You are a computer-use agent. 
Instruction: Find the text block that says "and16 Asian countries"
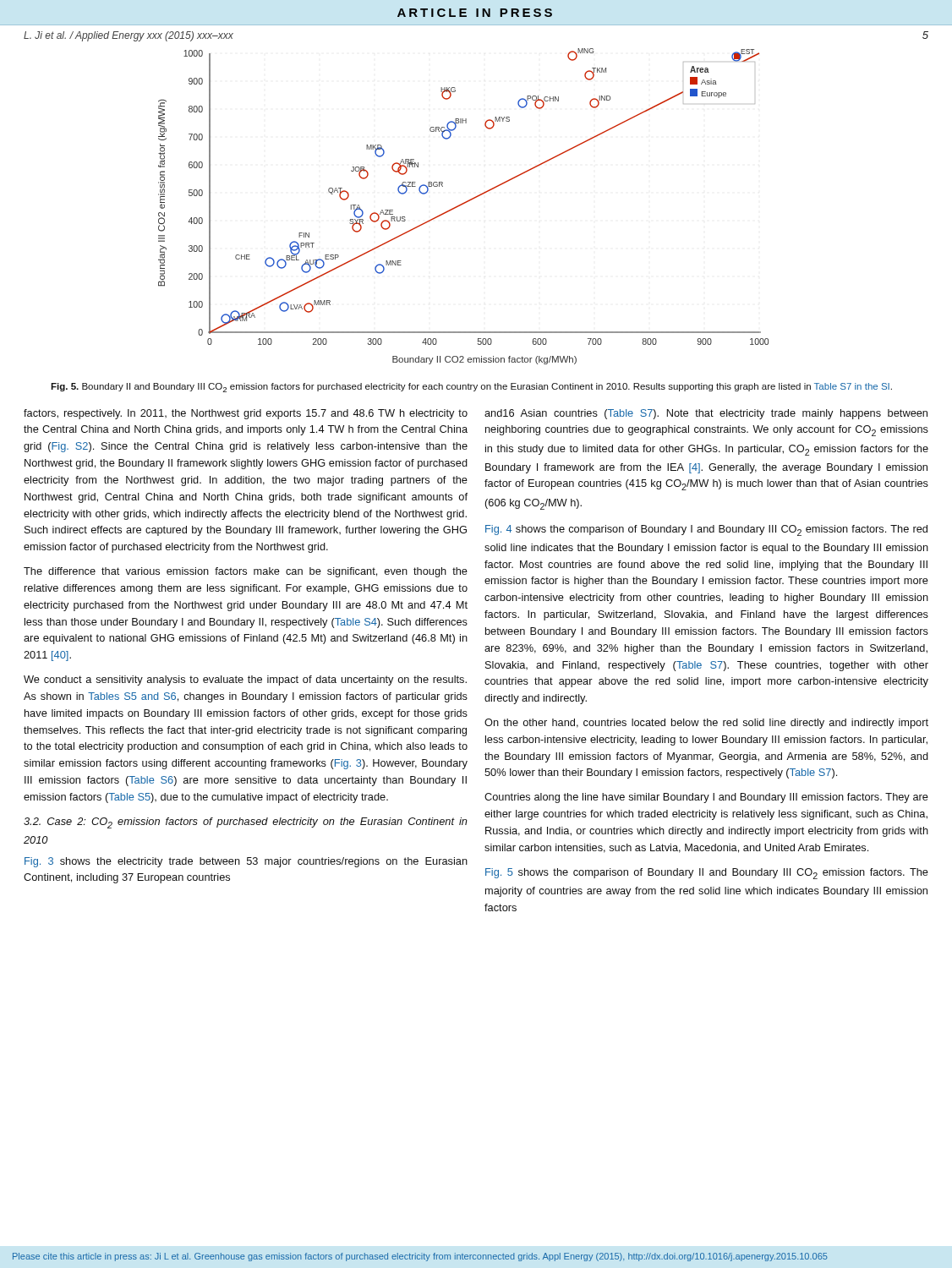pos(706,660)
